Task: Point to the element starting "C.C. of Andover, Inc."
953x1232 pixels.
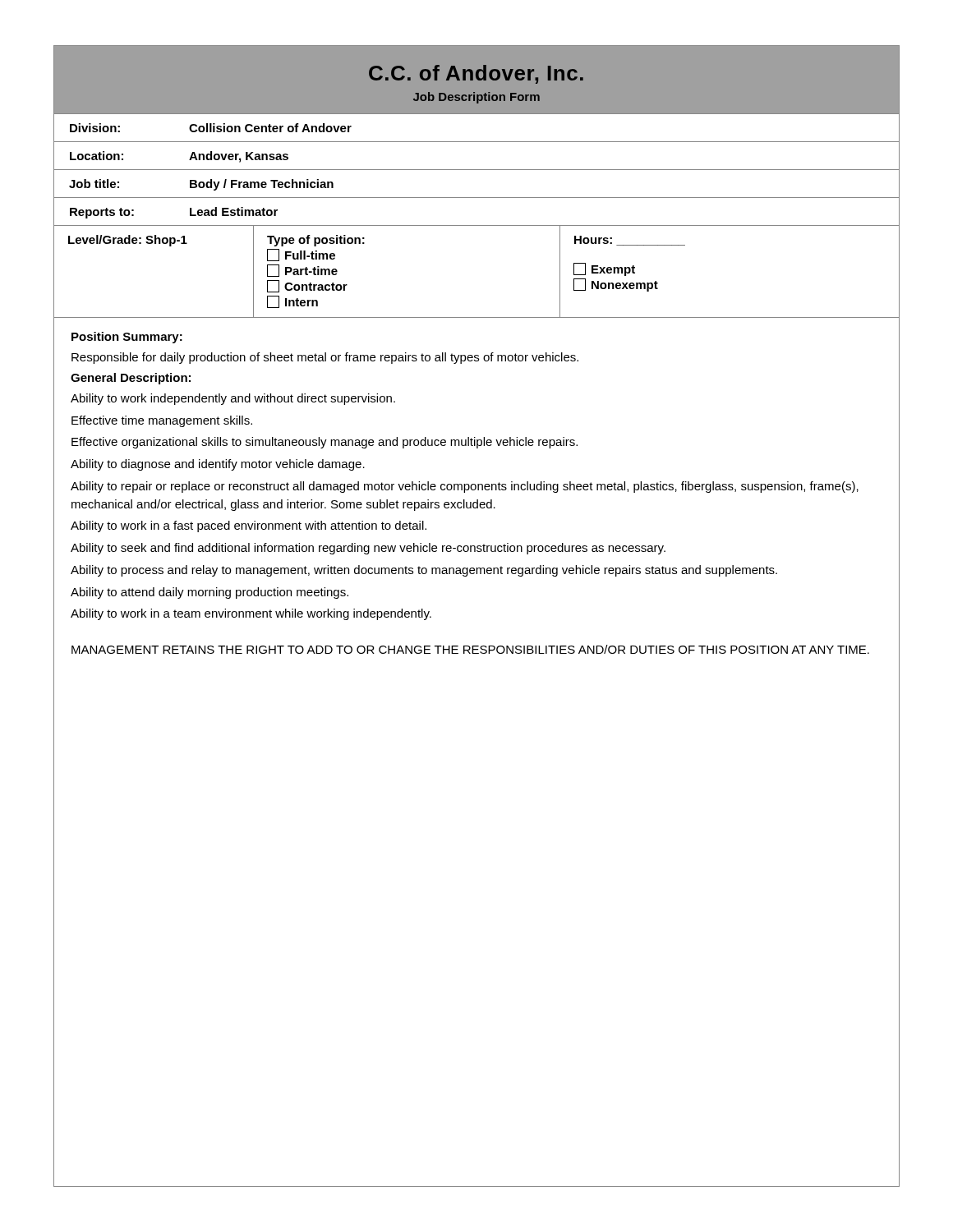Action: (x=476, y=73)
